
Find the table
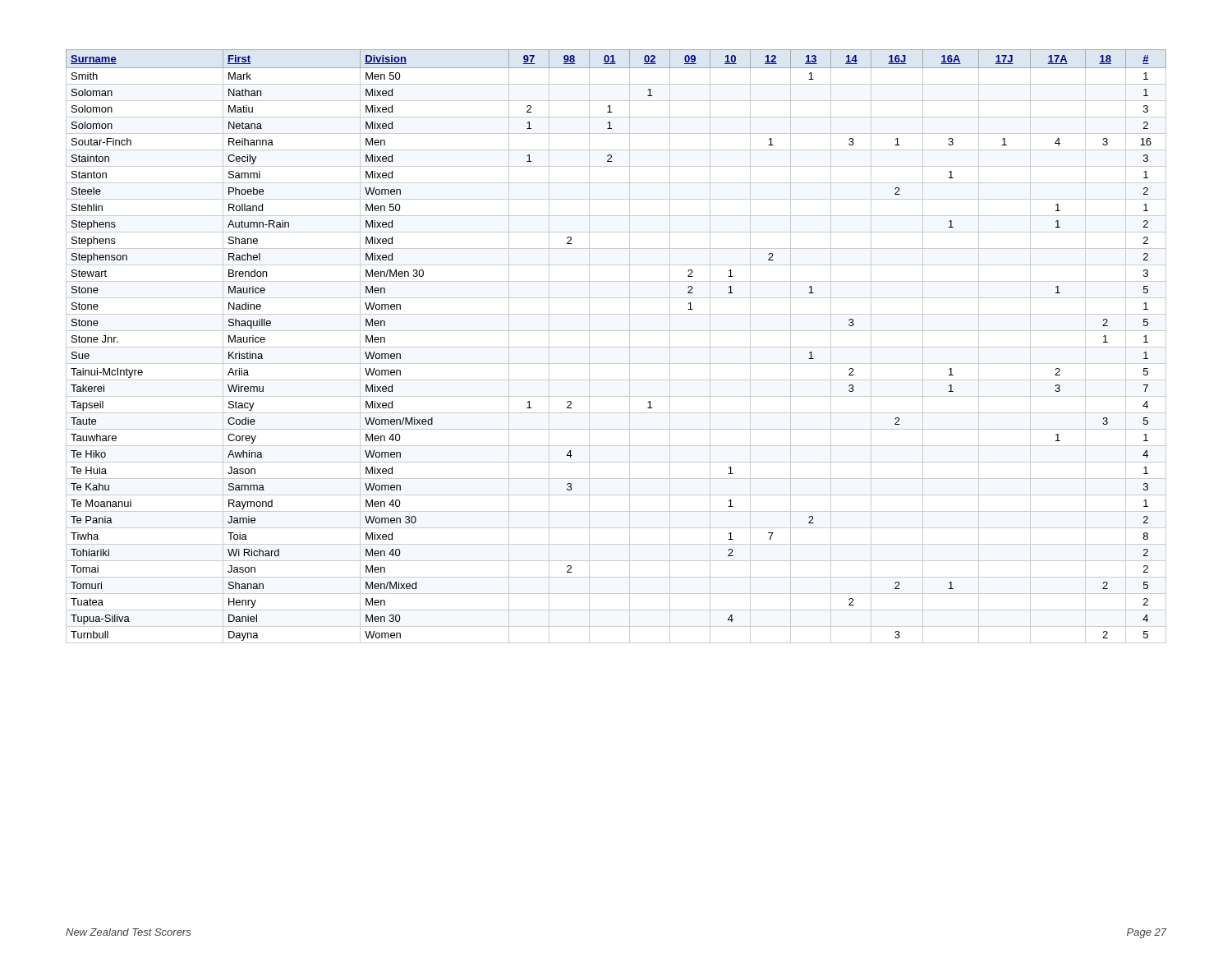click(x=616, y=346)
